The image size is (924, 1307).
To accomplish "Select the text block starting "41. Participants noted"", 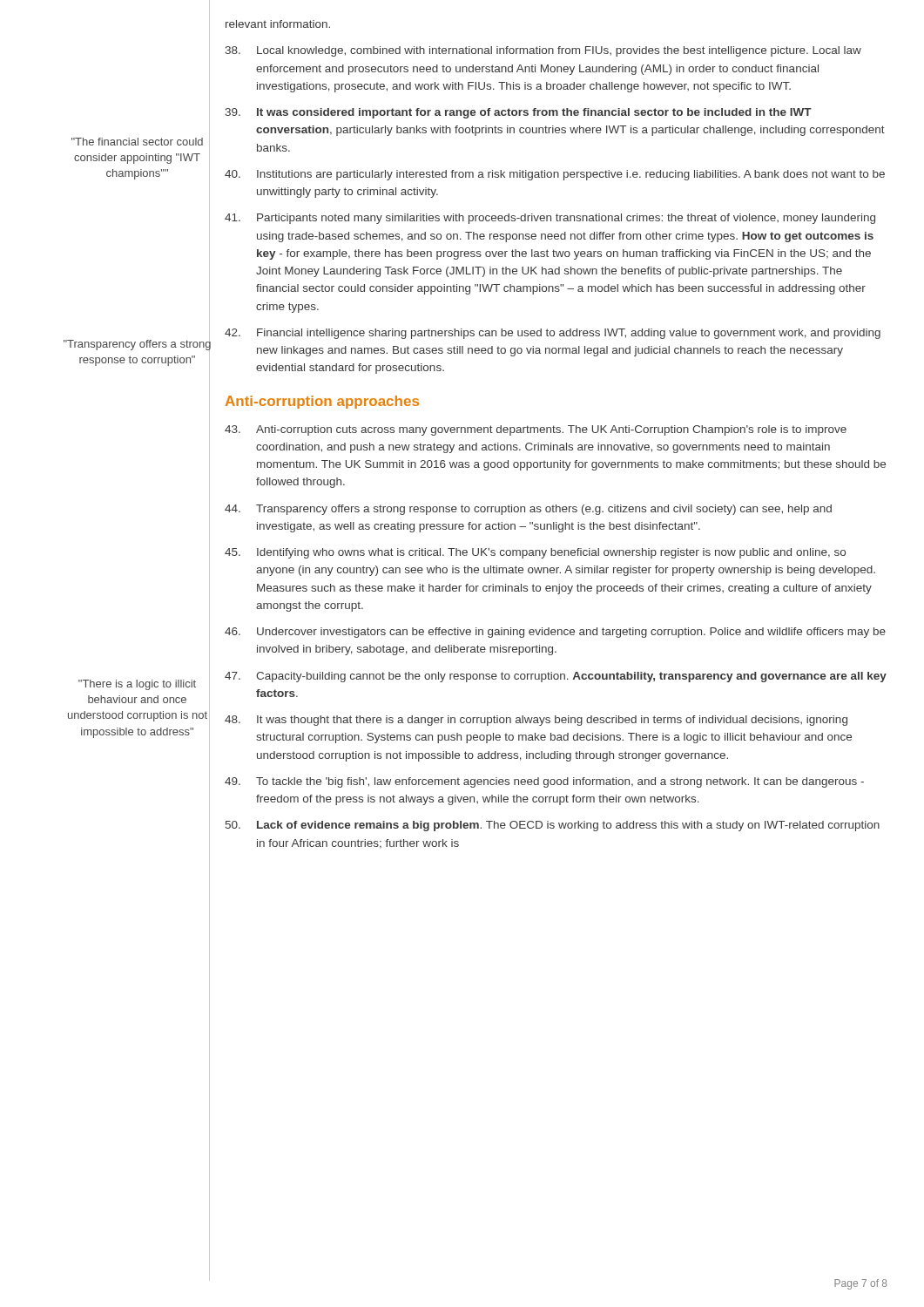I will (x=556, y=262).
